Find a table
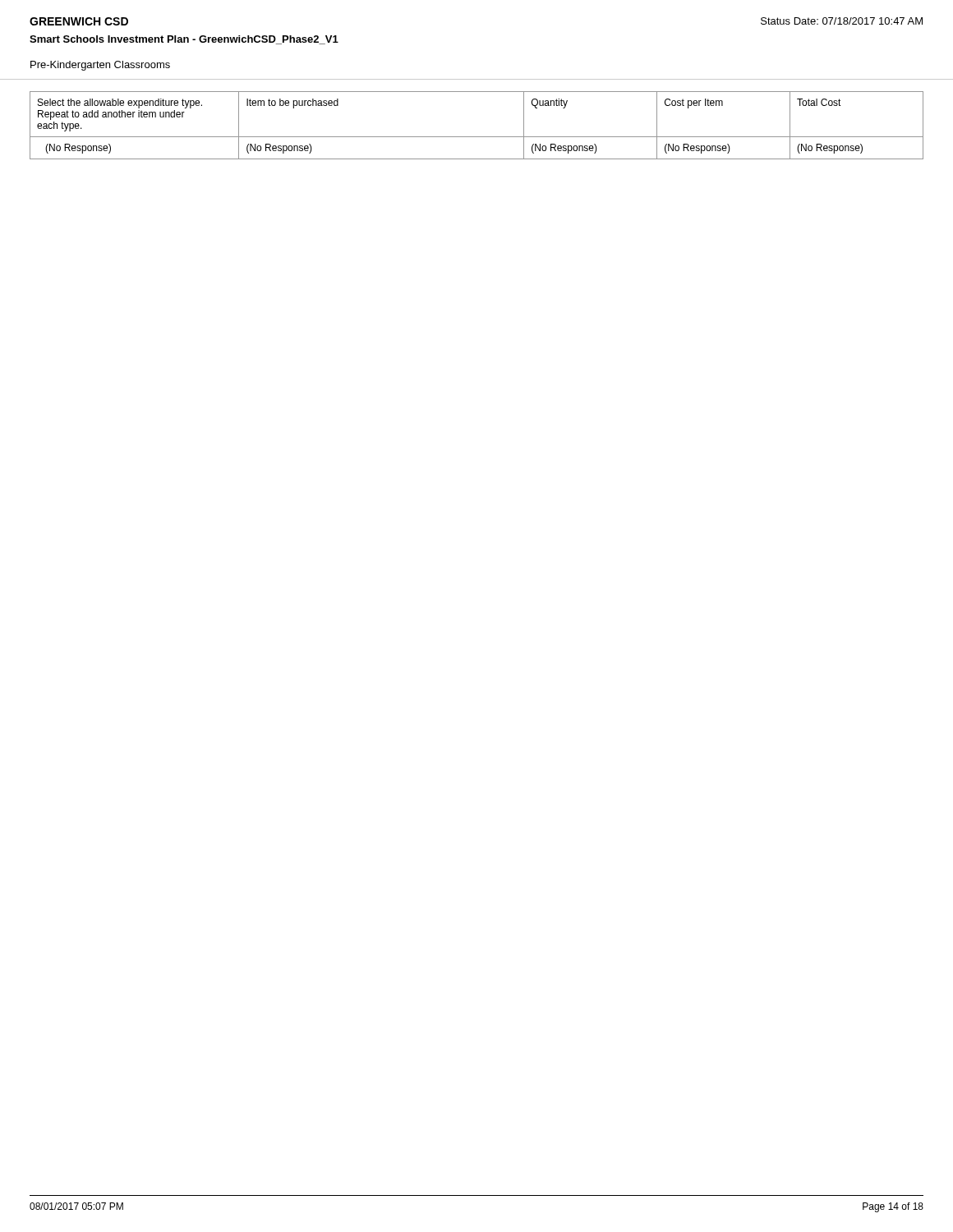The image size is (953, 1232). pyautogui.click(x=476, y=125)
